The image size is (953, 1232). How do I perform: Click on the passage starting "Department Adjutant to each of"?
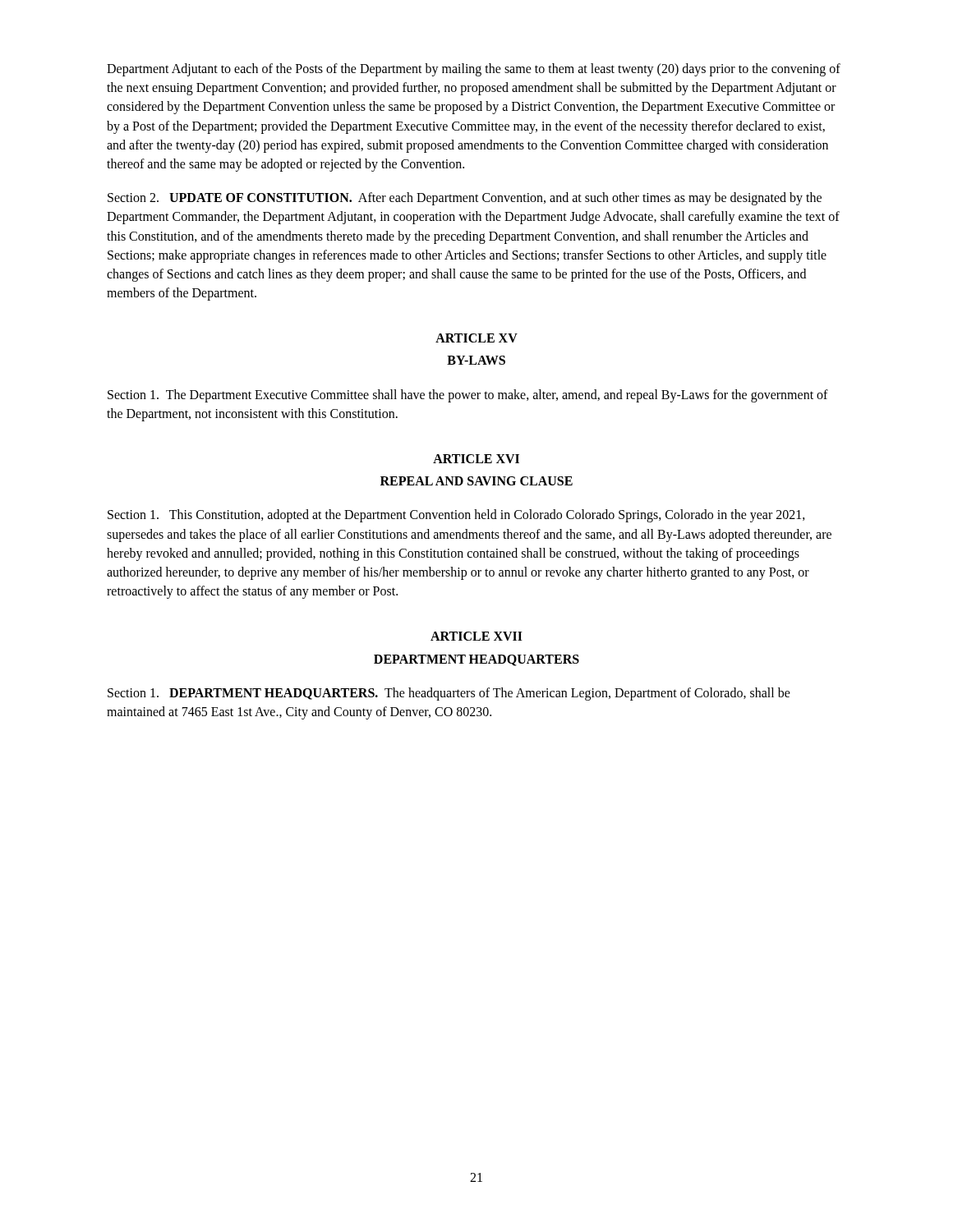(473, 116)
